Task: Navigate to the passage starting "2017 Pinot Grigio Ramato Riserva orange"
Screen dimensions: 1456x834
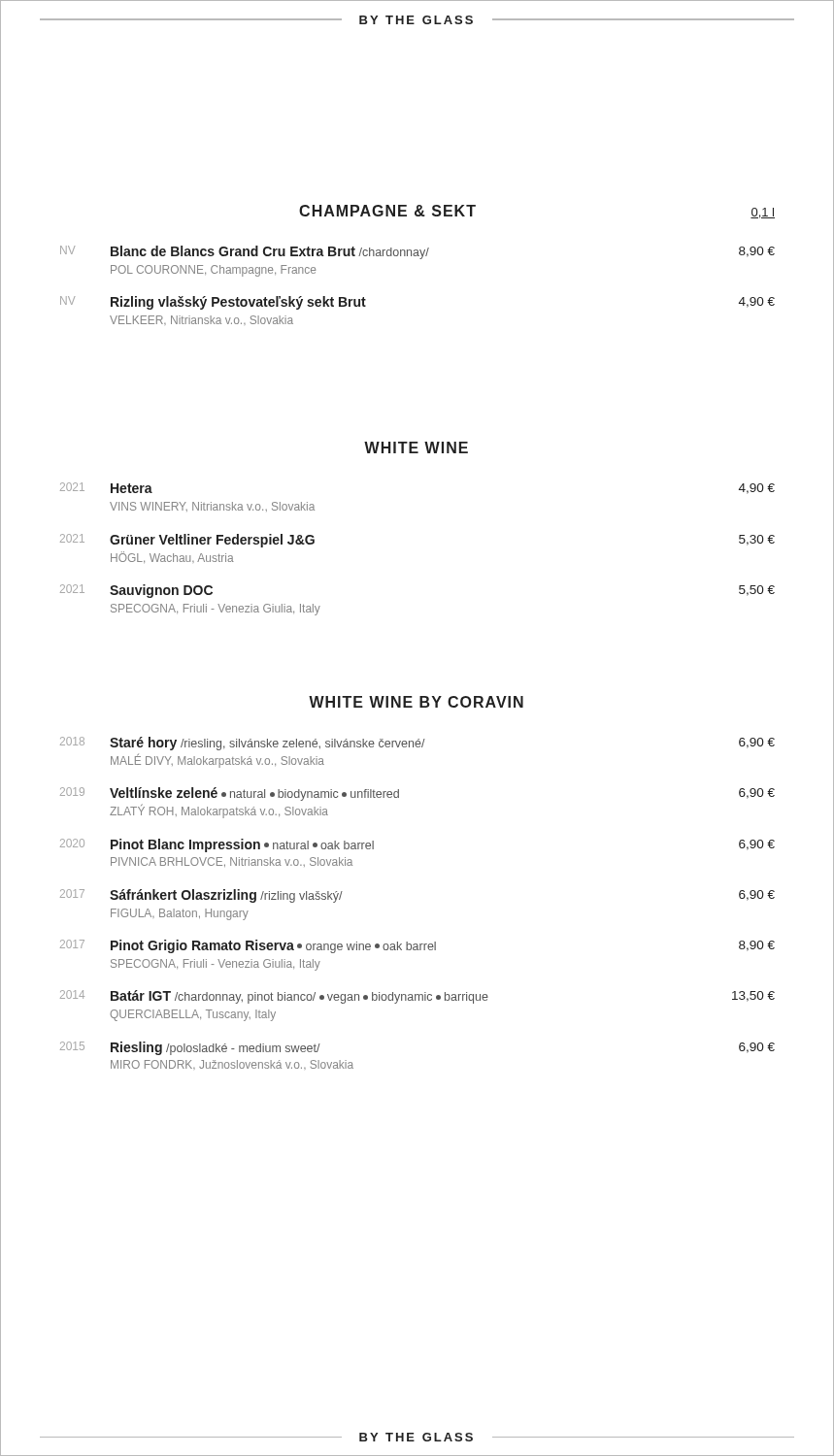Action: pyautogui.click(x=417, y=954)
